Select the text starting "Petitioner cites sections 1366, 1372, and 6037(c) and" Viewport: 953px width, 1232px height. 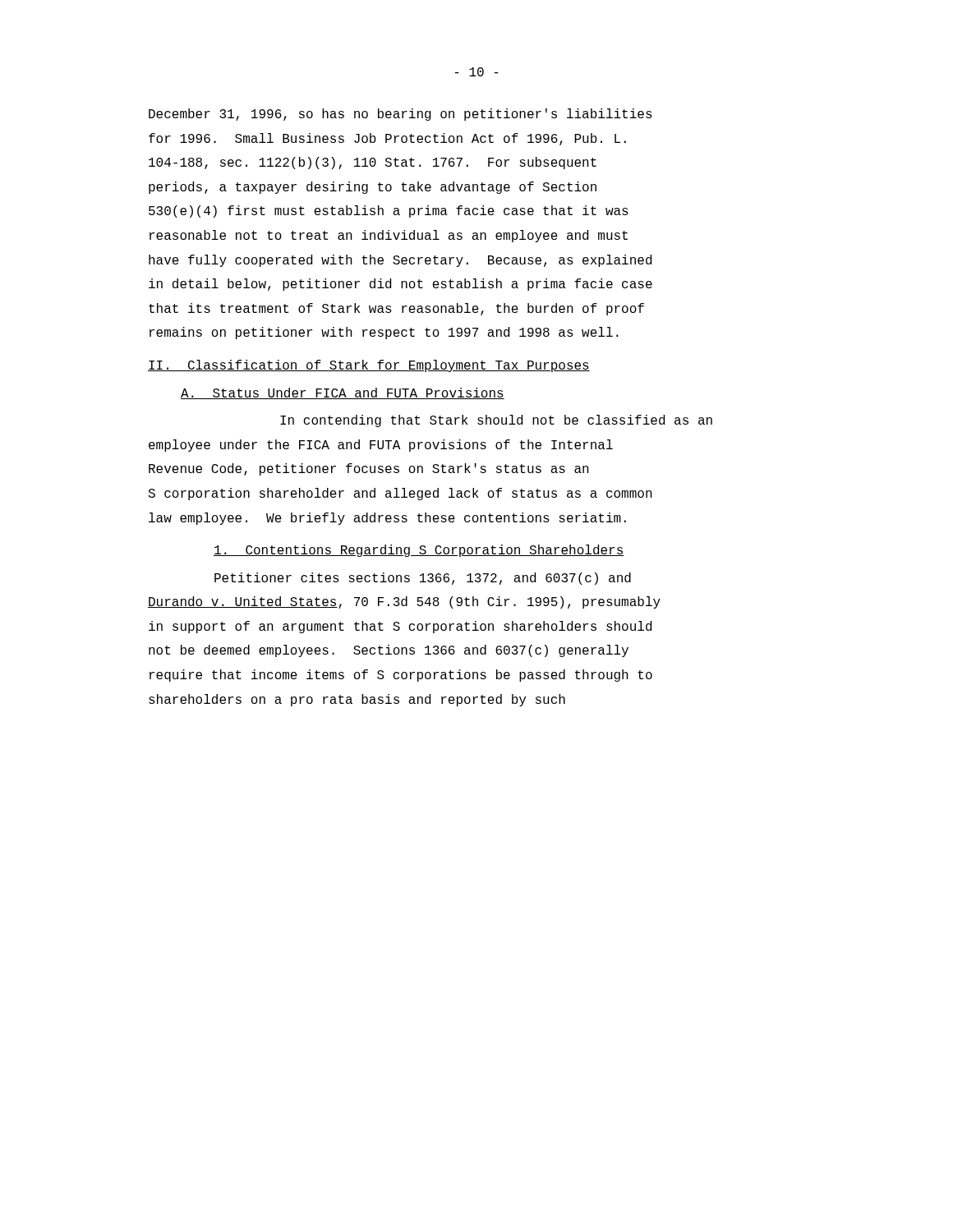tap(404, 640)
